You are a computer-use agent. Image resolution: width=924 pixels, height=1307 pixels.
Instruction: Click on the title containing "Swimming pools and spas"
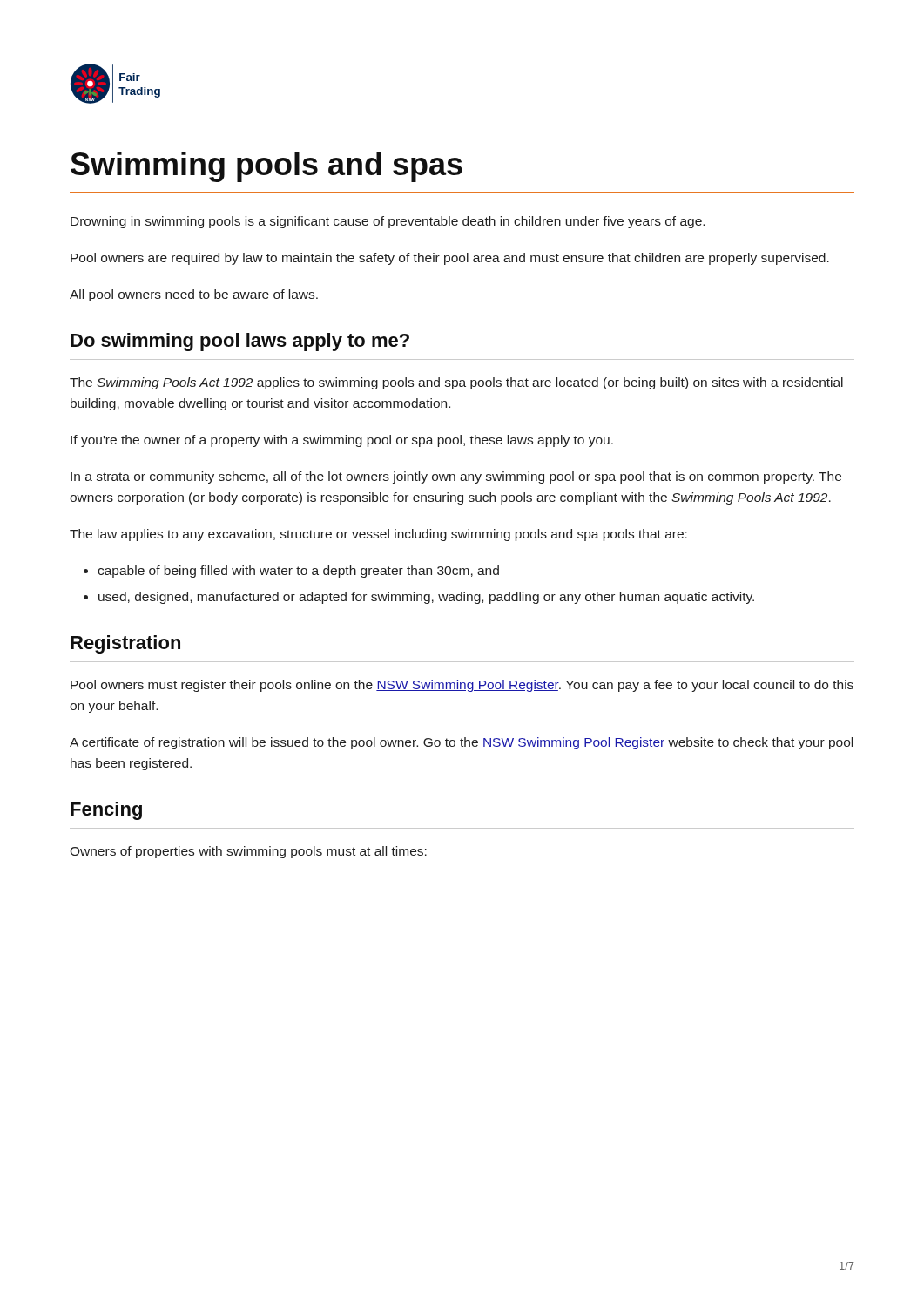click(x=462, y=165)
